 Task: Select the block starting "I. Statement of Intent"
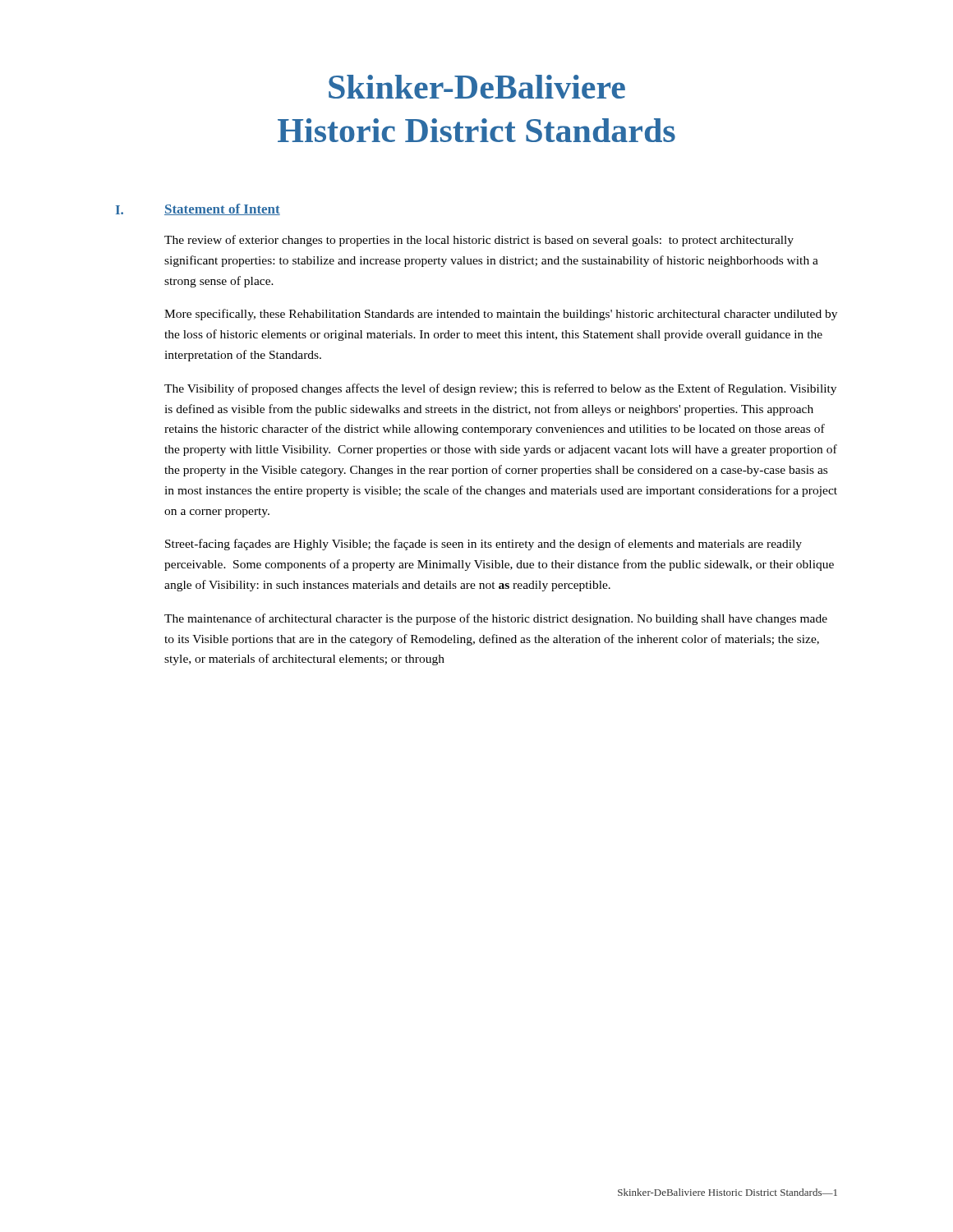pyautogui.click(x=197, y=210)
